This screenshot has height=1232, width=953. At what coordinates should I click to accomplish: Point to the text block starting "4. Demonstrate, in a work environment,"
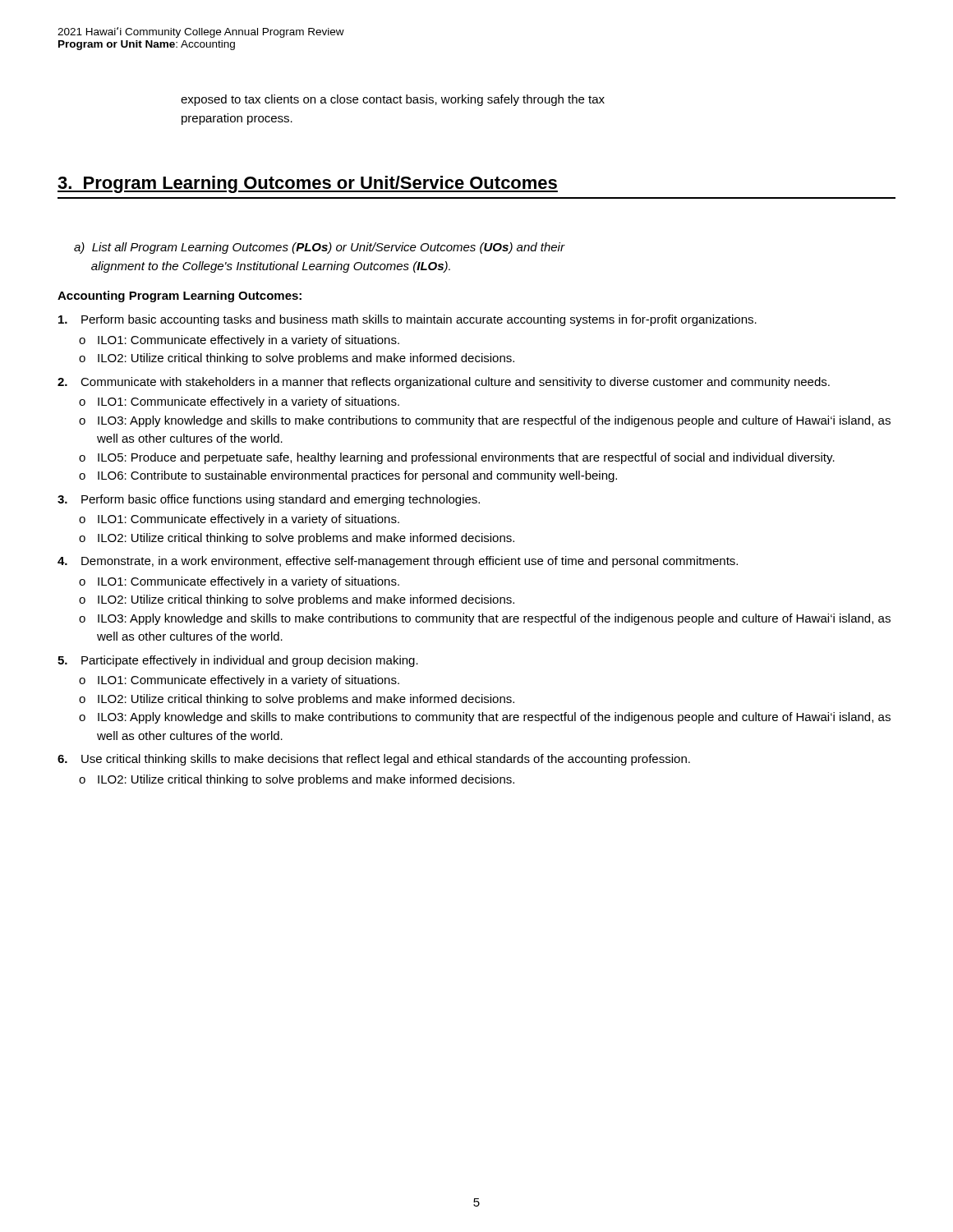pos(476,599)
